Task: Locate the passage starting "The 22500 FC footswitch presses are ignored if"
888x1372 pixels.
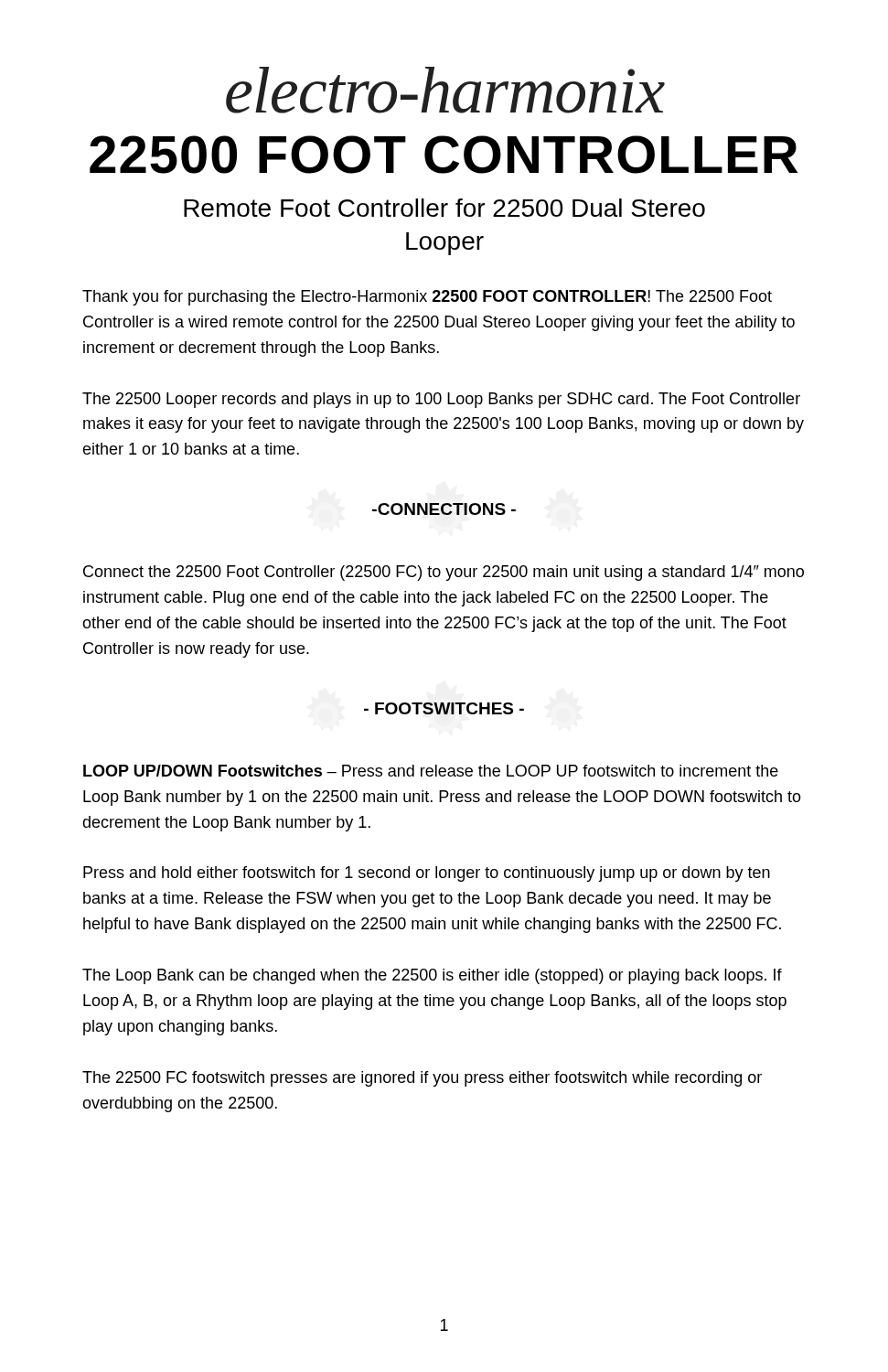Action: click(422, 1090)
